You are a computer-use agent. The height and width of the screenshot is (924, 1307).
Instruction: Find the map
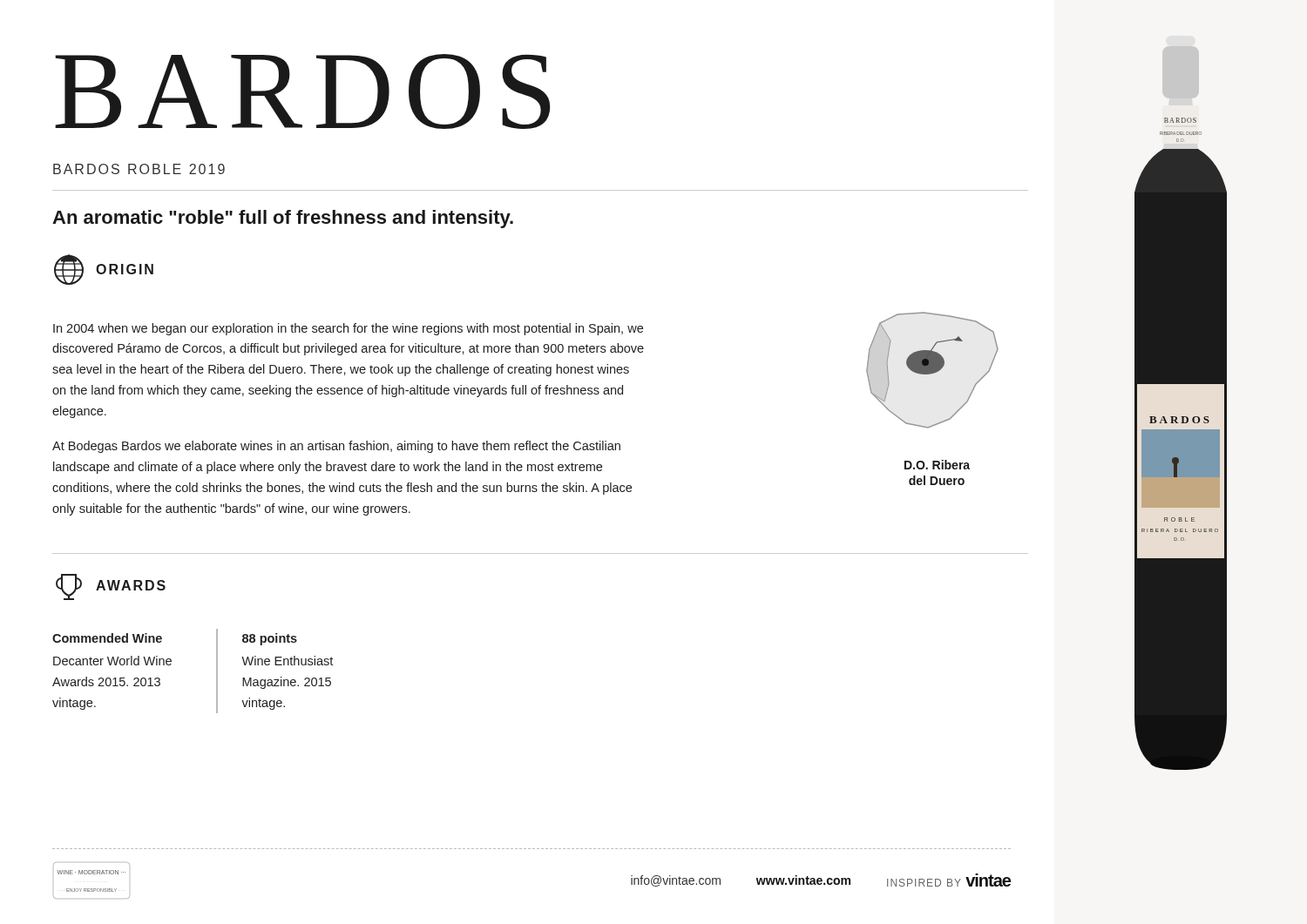pyautogui.click(x=937, y=377)
